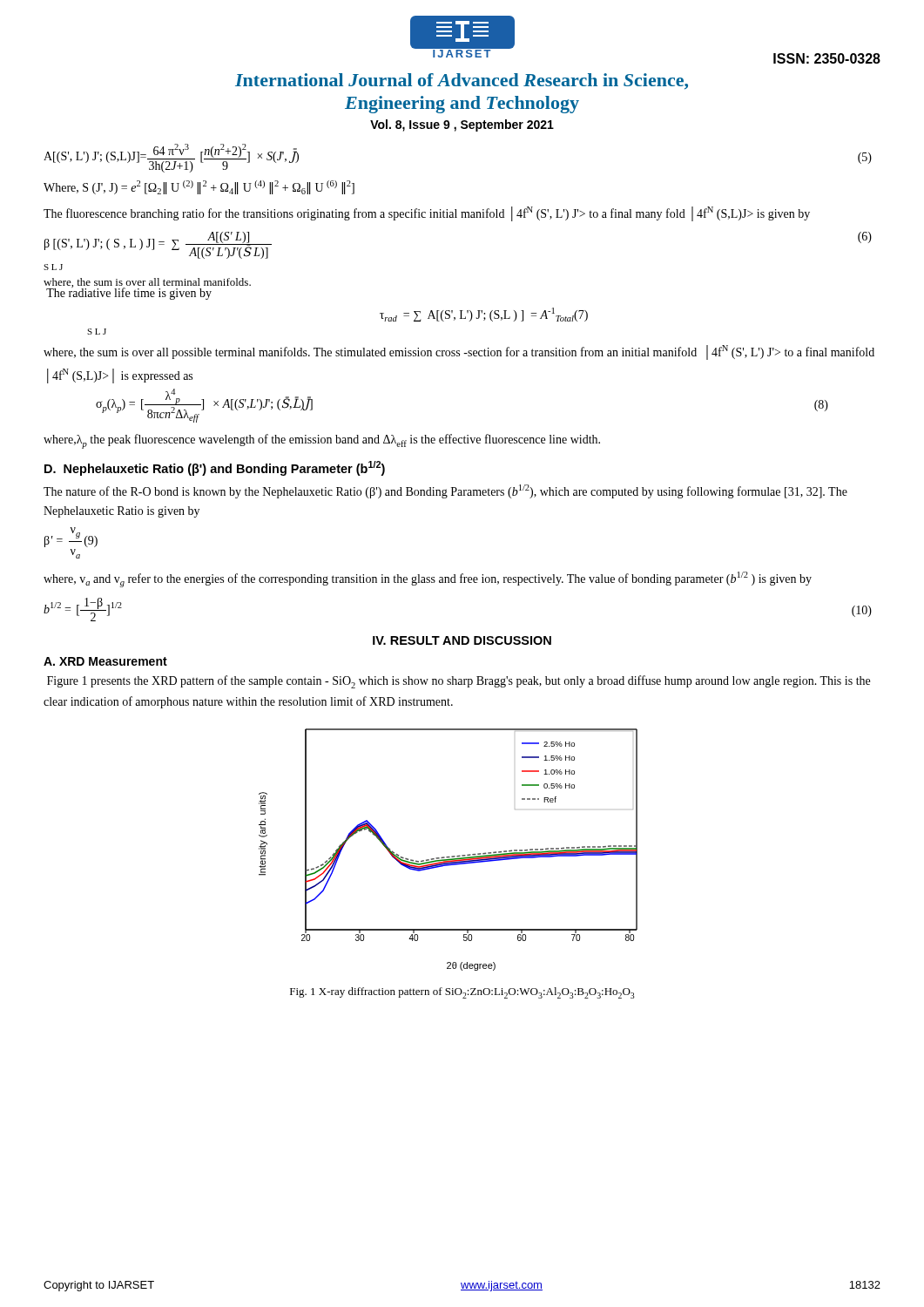Locate the block of text that opens with "Figure 1 presents the XRD pattern of"
The image size is (924, 1307).
click(457, 691)
